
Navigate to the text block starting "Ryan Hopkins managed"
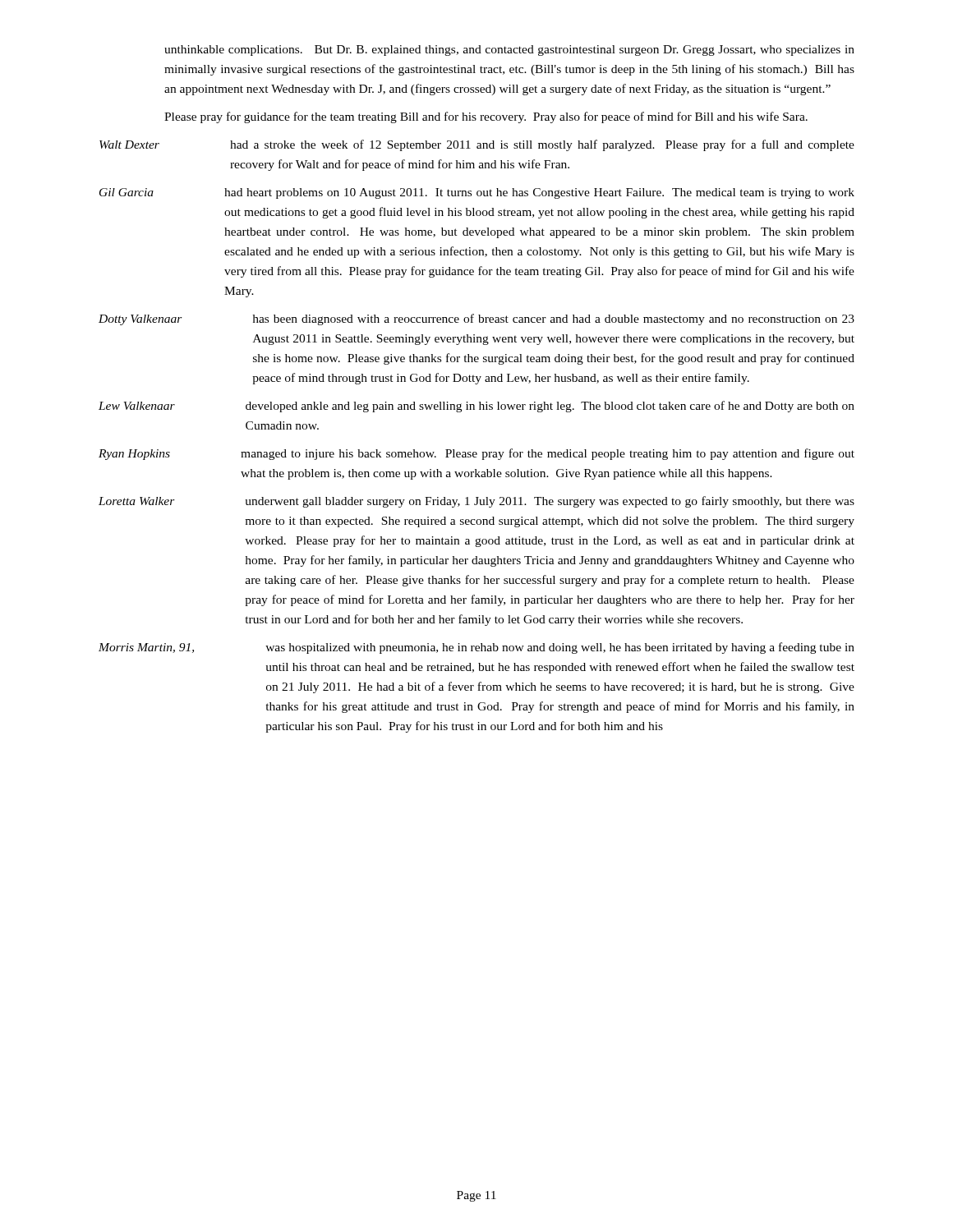(476, 463)
